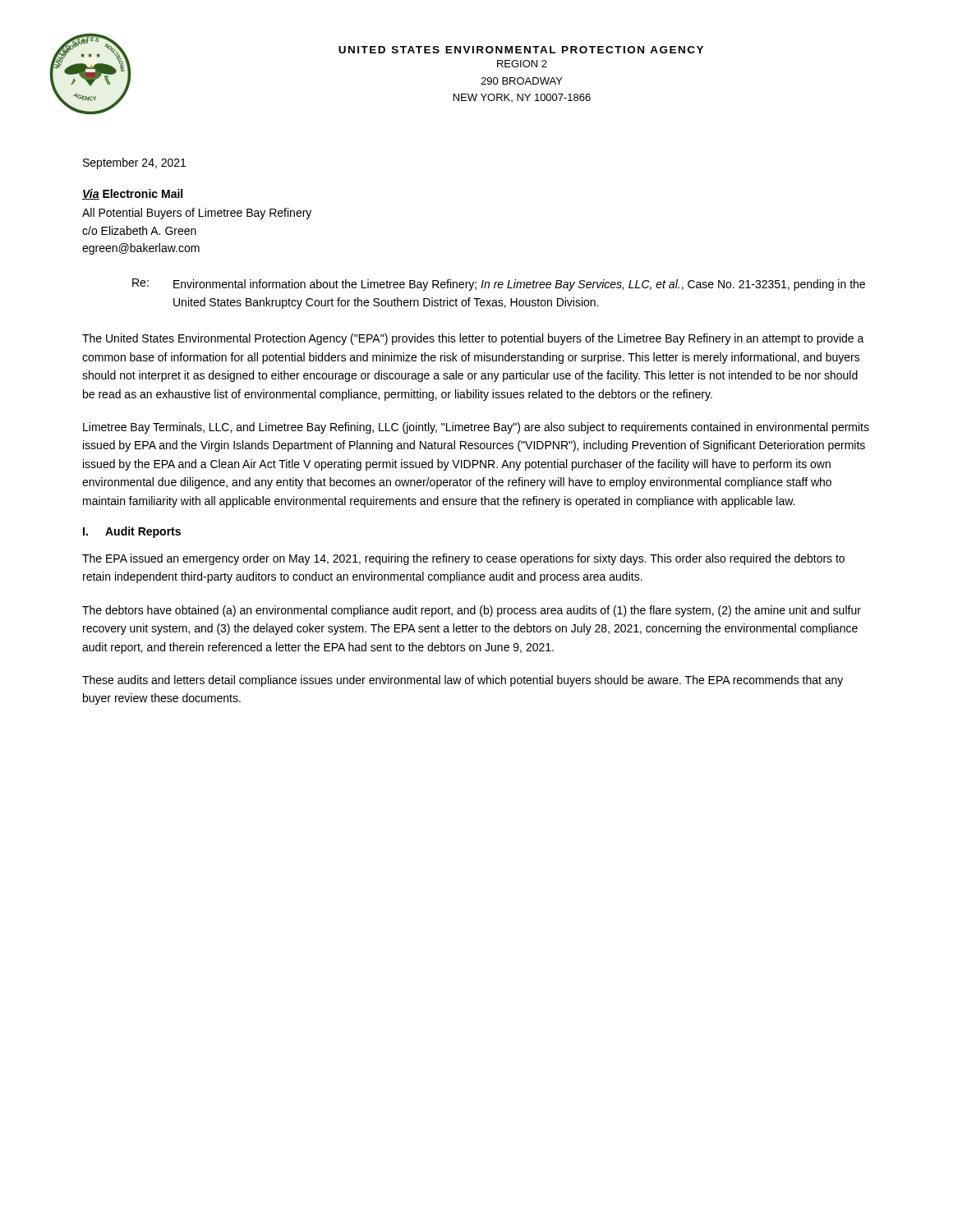Viewport: 953px width, 1232px height.
Task: Point to the block beginning "The EPA issued"
Action: tap(464, 568)
